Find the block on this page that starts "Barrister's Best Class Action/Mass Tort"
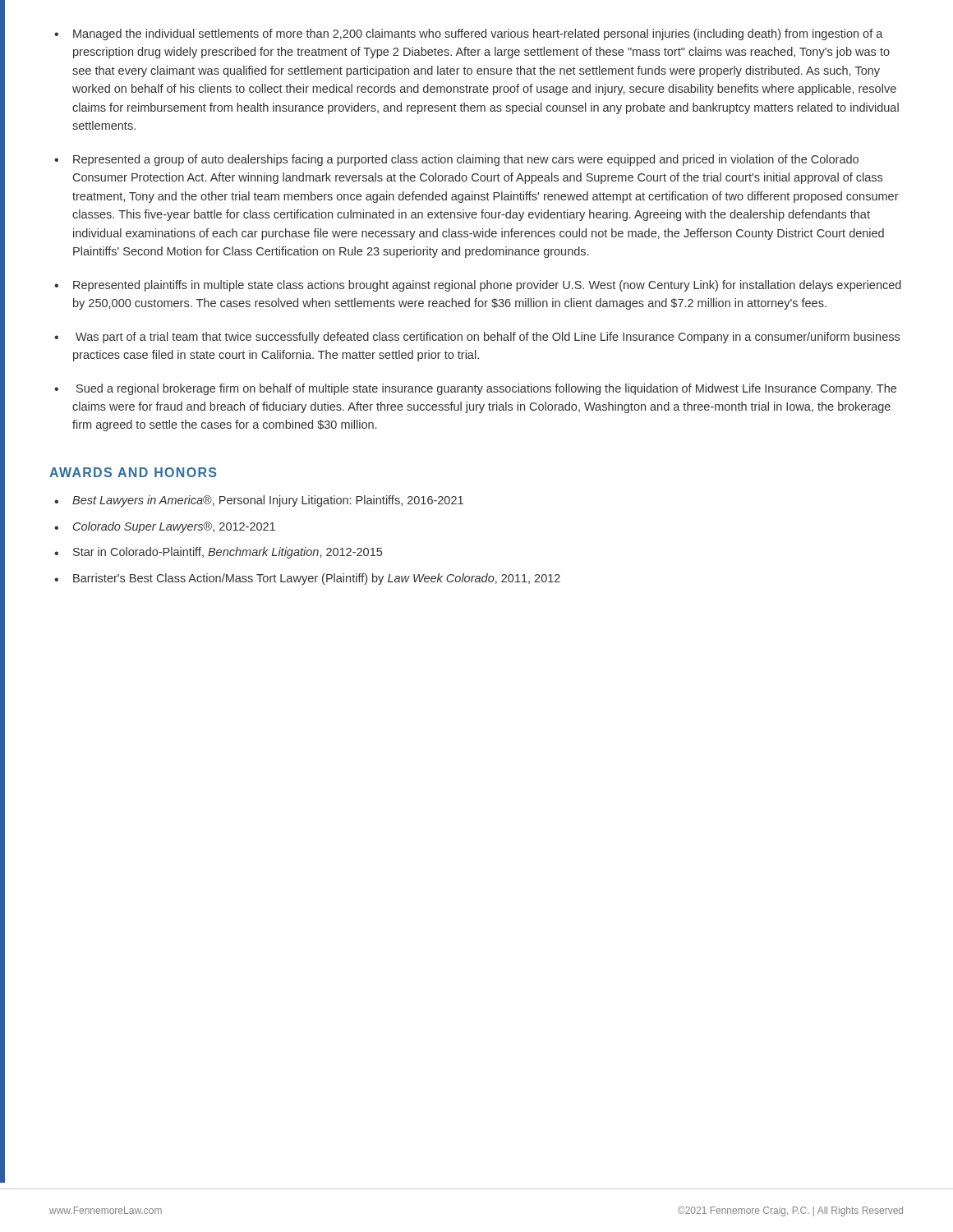 [316, 578]
